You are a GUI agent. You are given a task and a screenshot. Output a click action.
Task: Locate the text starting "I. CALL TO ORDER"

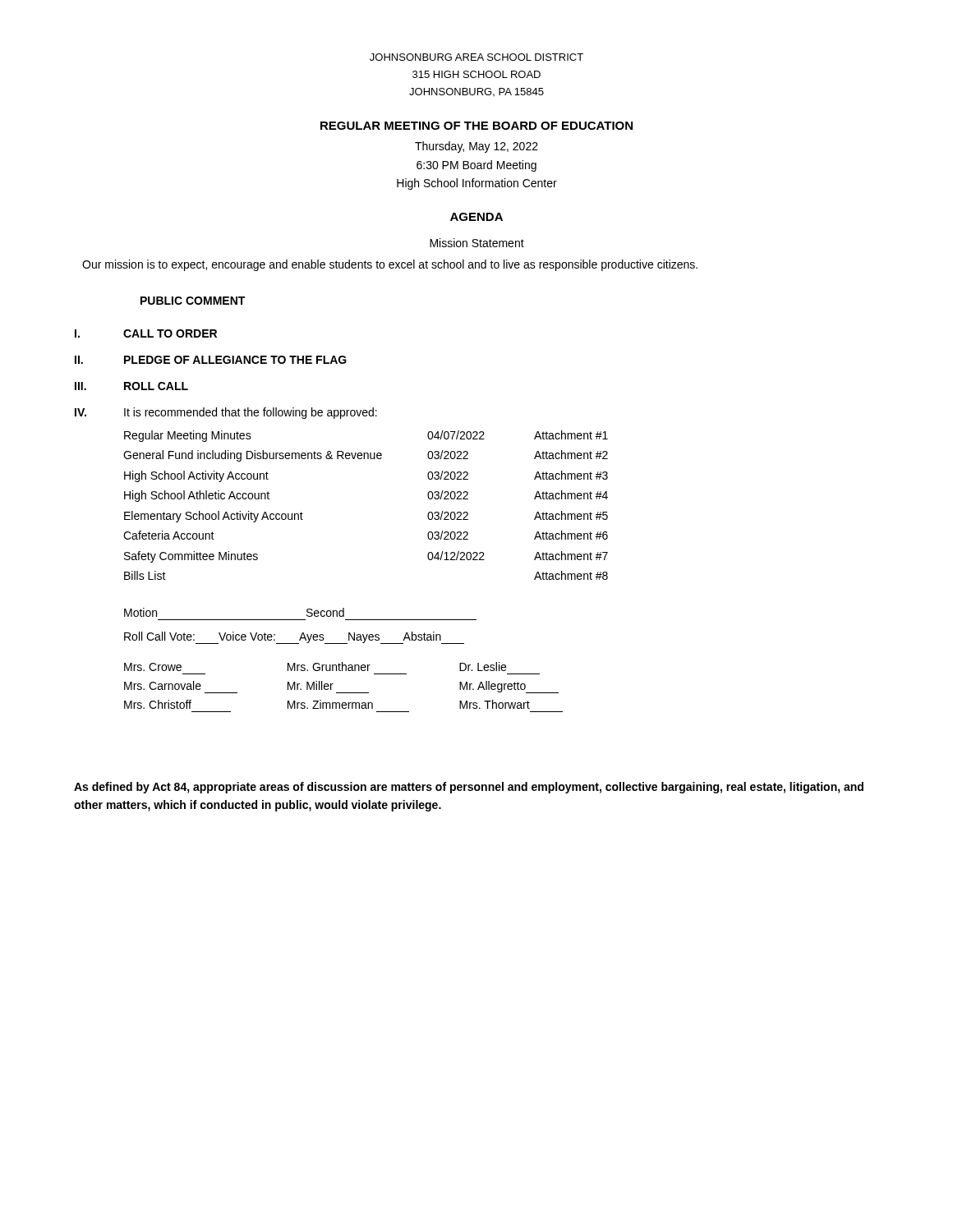(x=146, y=333)
